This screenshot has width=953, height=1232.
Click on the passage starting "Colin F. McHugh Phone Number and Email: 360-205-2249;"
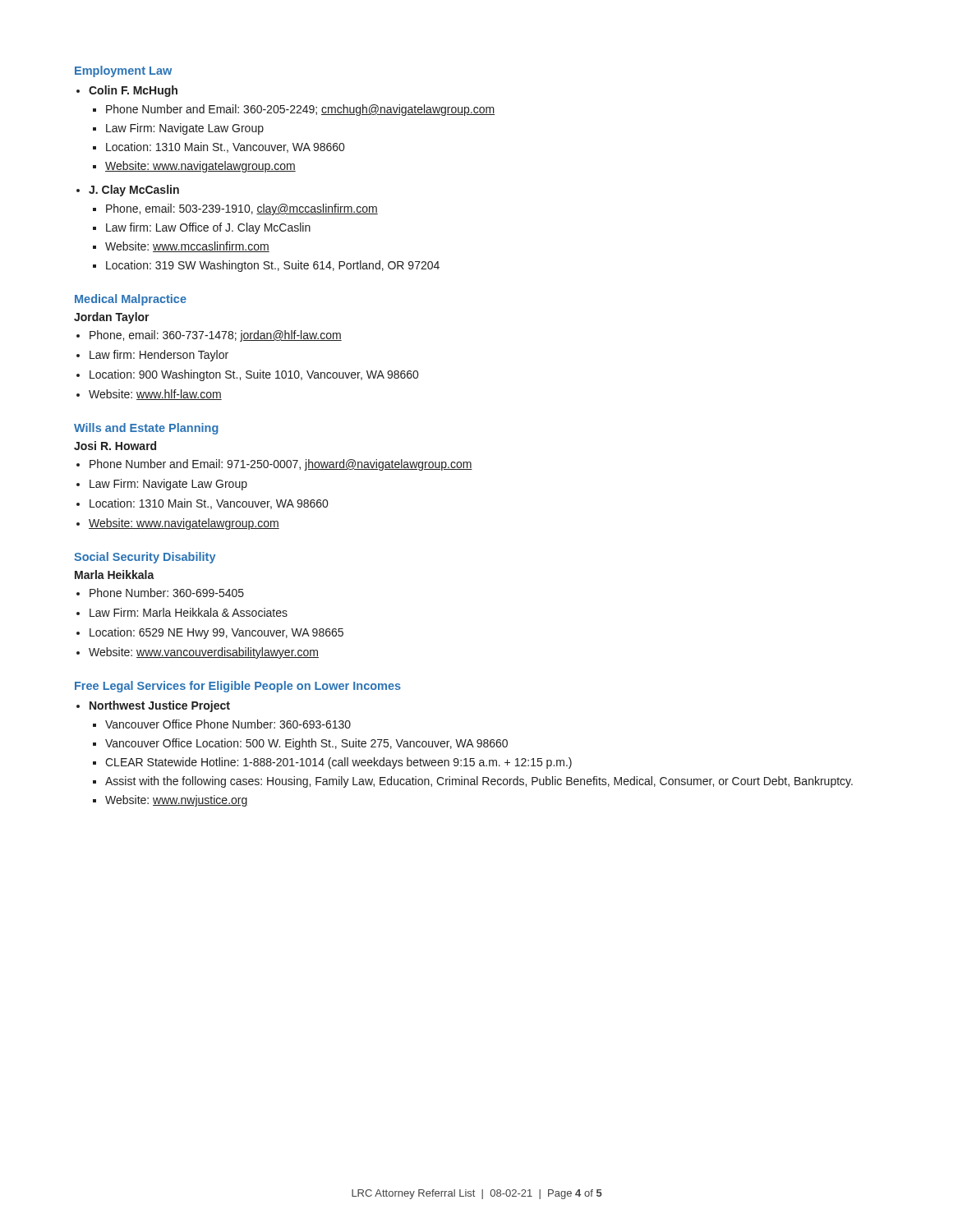coord(133,91)
